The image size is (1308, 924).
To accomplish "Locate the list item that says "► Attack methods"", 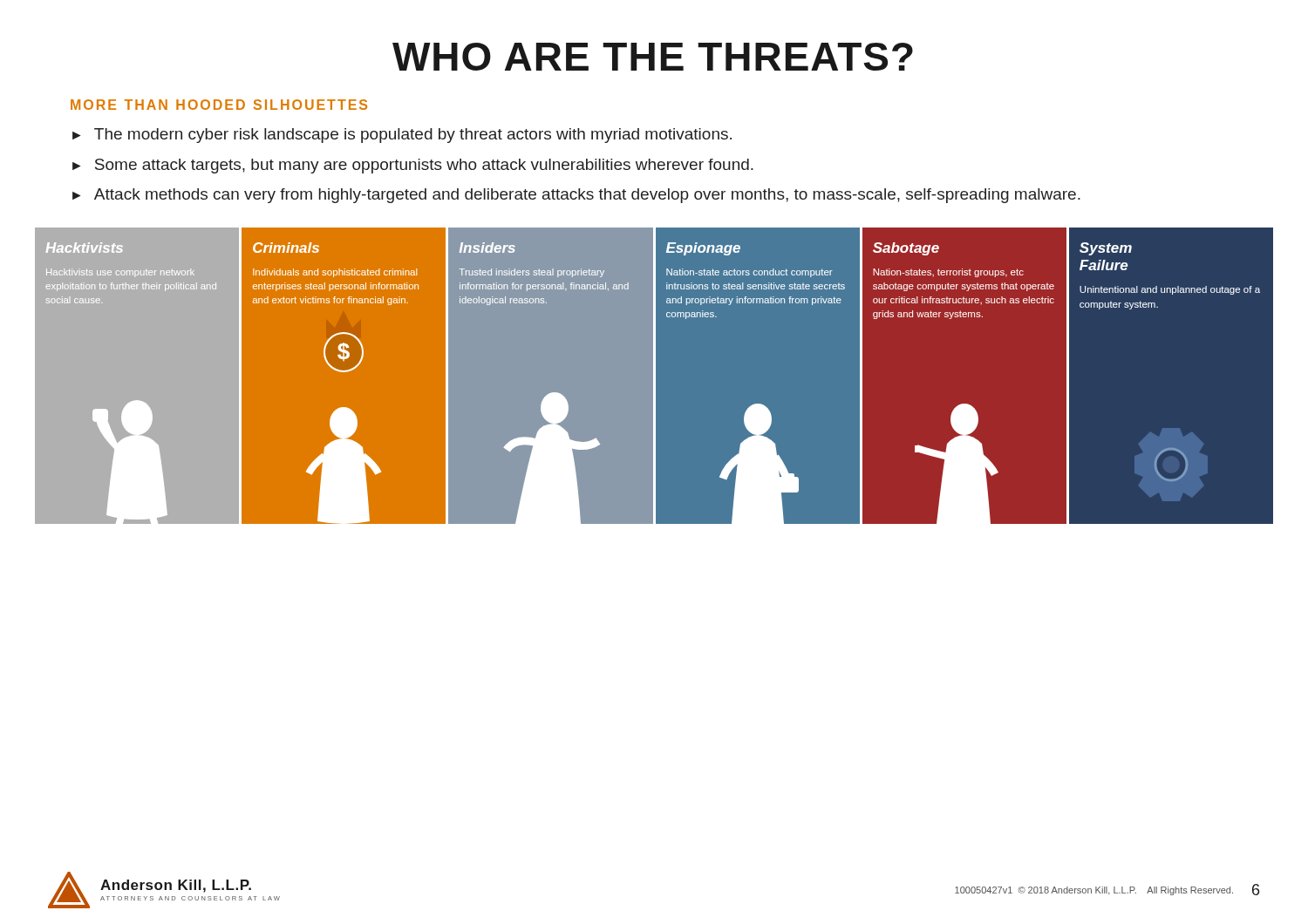I will (575, 194).
